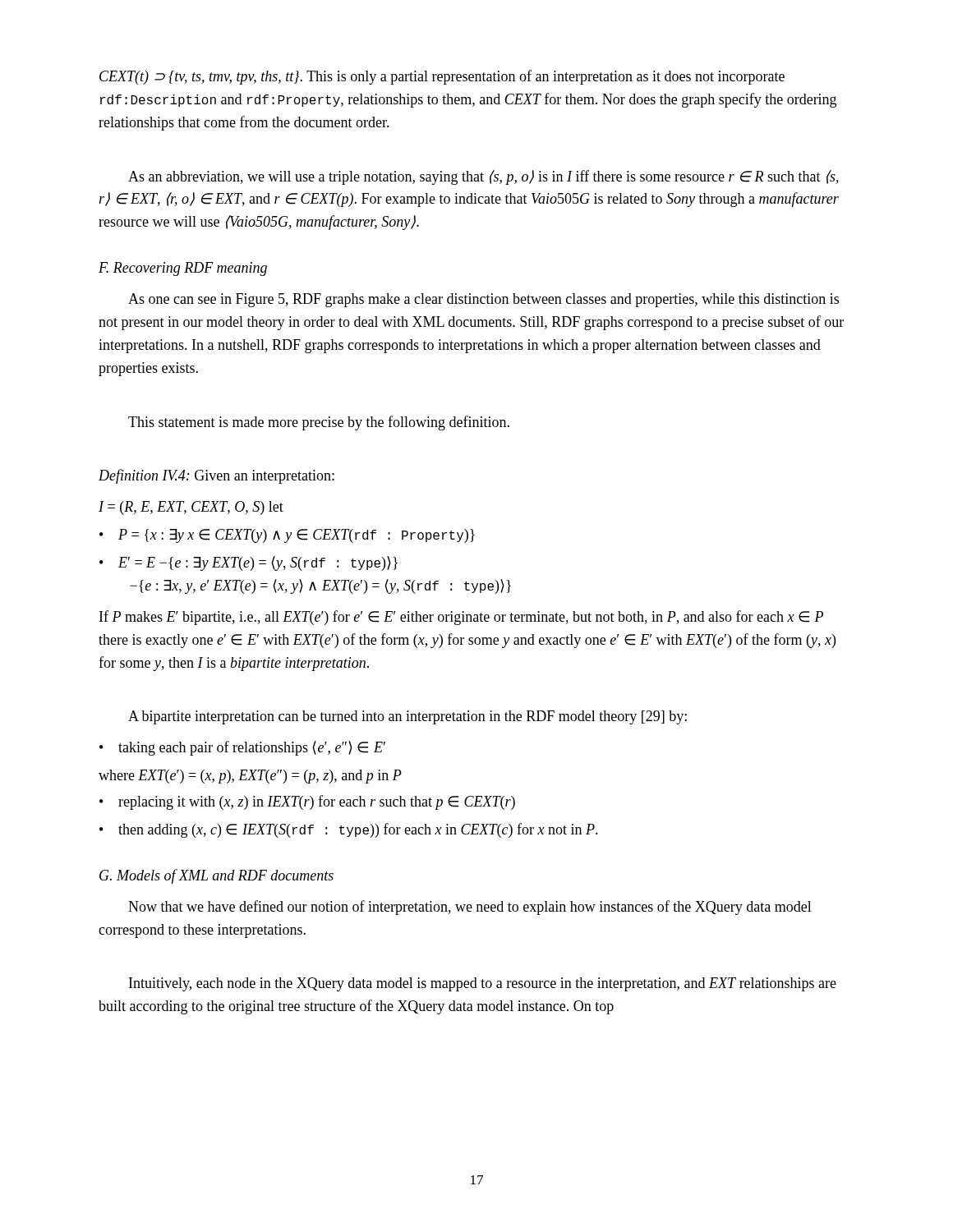The image size is (953, 1232).
Task: Where is the passage that starts "• E′ = E −{e : ∃y EXT(e)"?
Action: [476, 575]
